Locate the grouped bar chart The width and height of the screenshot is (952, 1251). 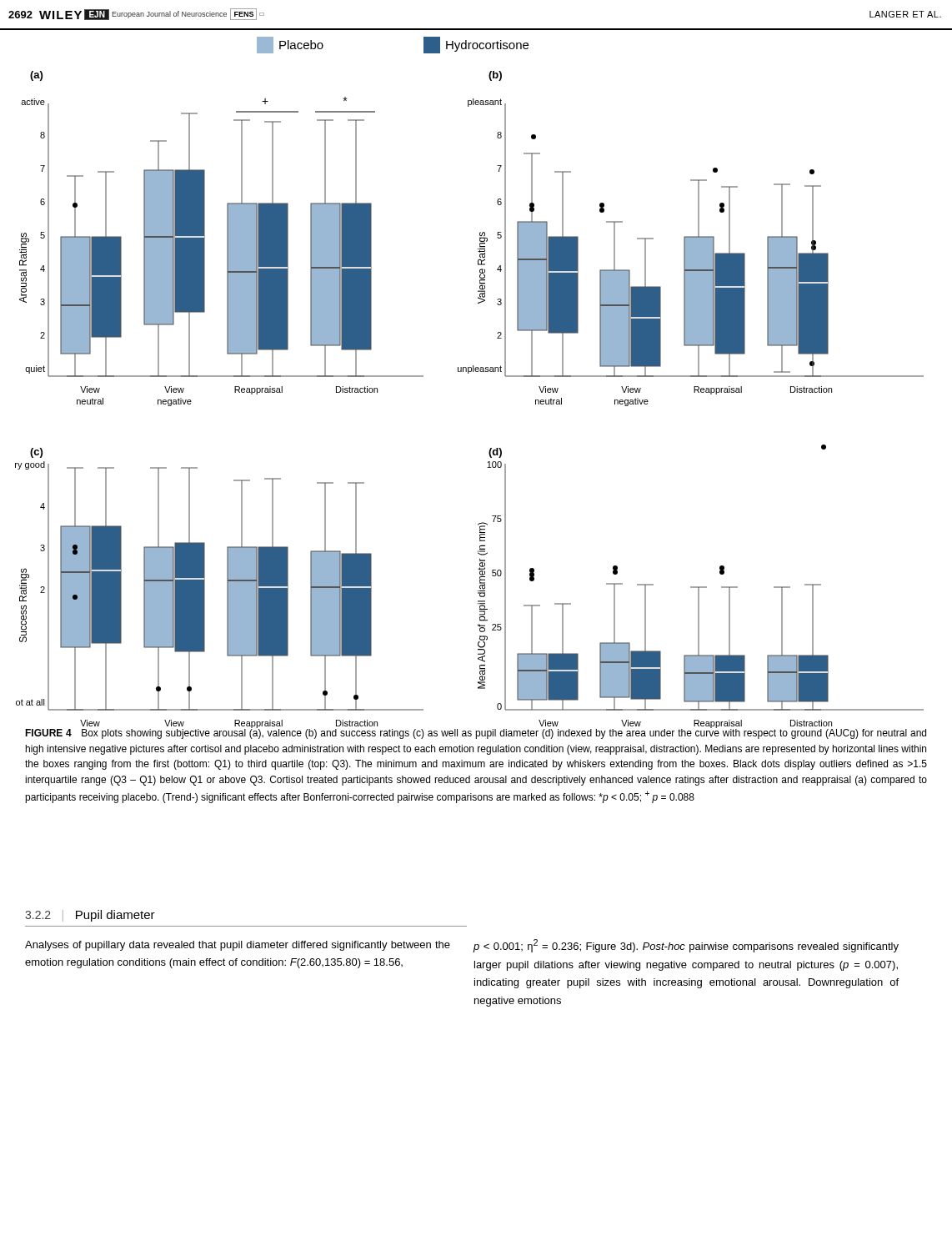tap(478, 380)
